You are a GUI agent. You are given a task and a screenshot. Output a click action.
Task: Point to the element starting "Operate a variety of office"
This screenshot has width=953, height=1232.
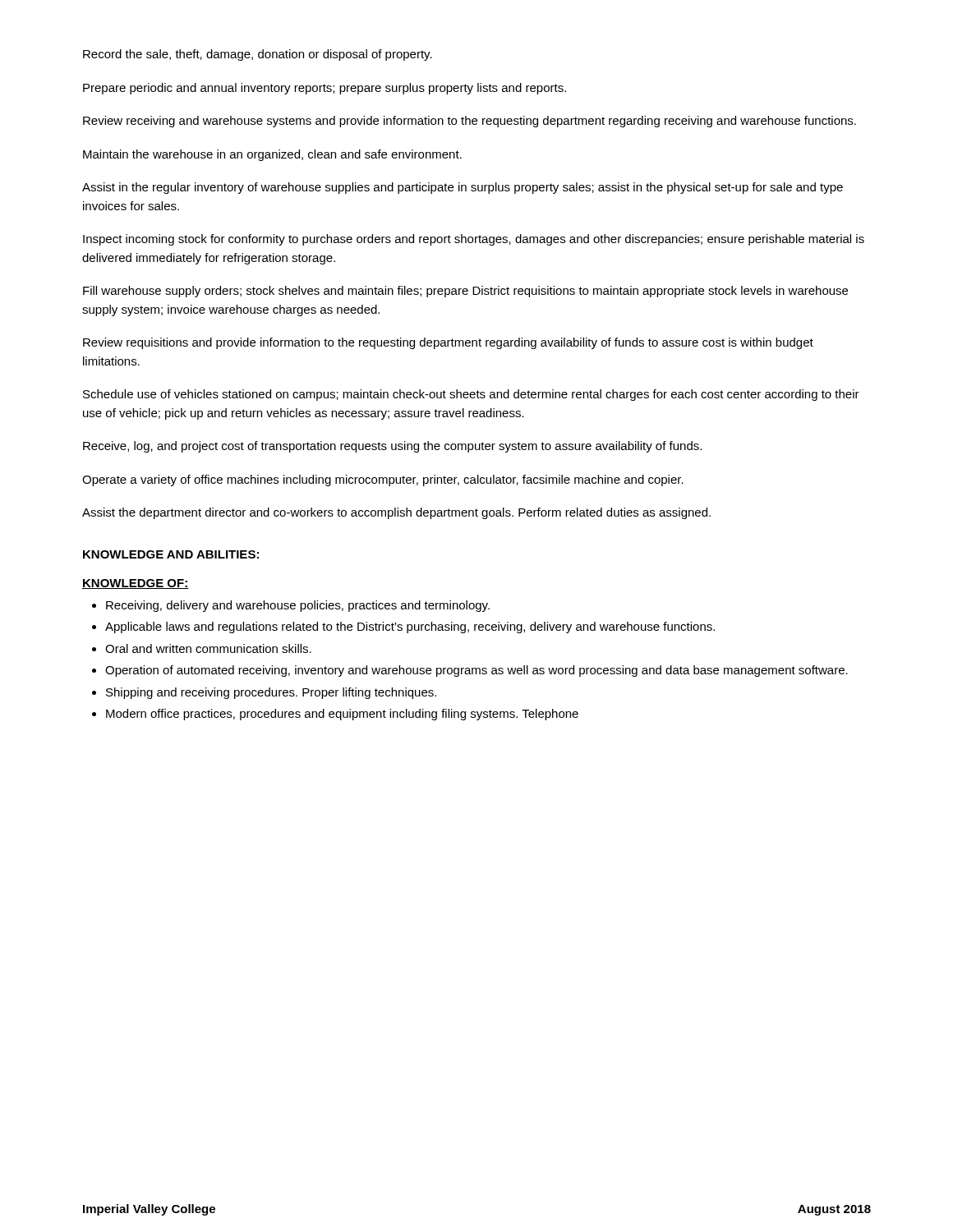point(383,479)
